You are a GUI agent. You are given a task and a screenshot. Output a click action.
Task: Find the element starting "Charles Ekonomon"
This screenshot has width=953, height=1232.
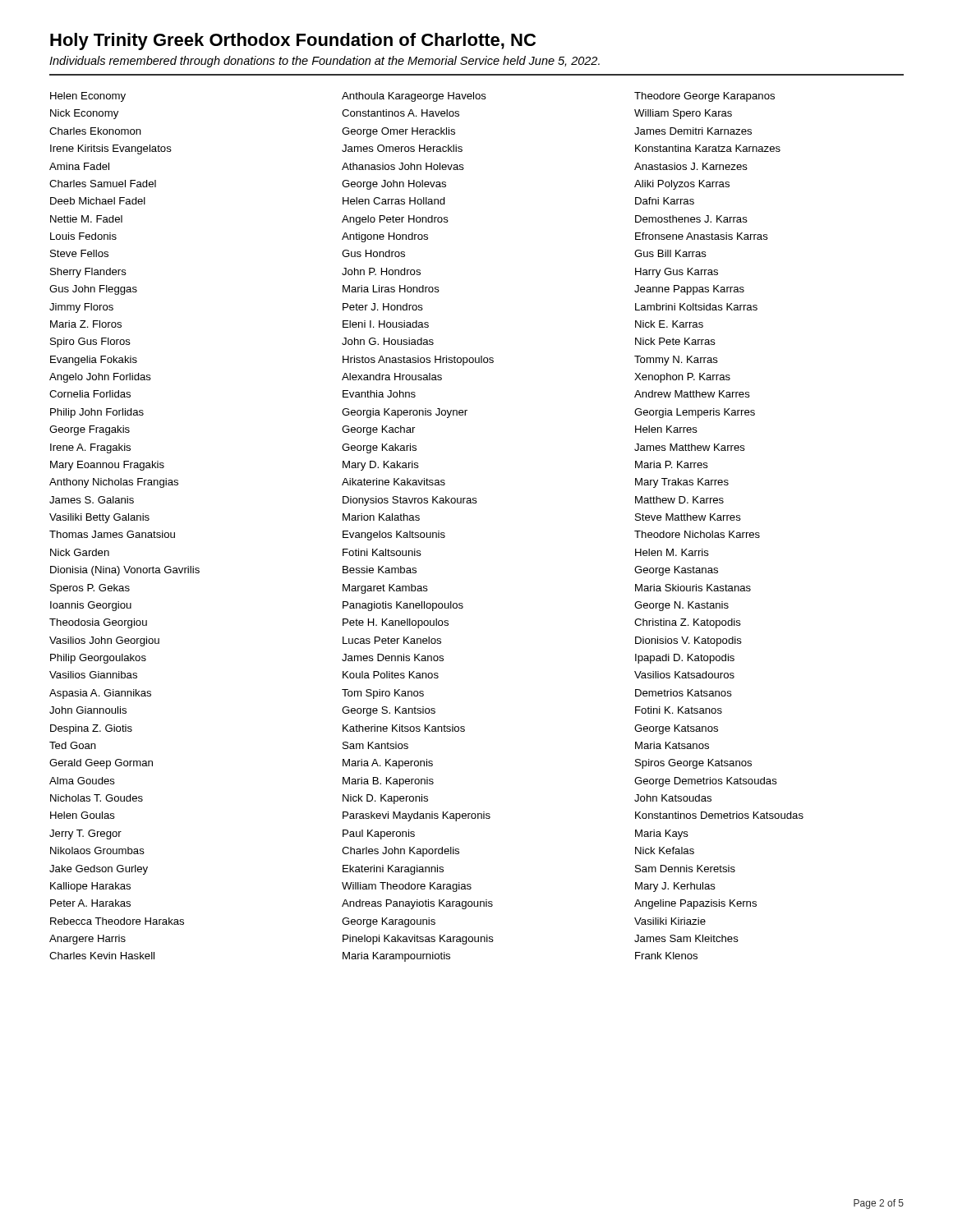(95, 131)
